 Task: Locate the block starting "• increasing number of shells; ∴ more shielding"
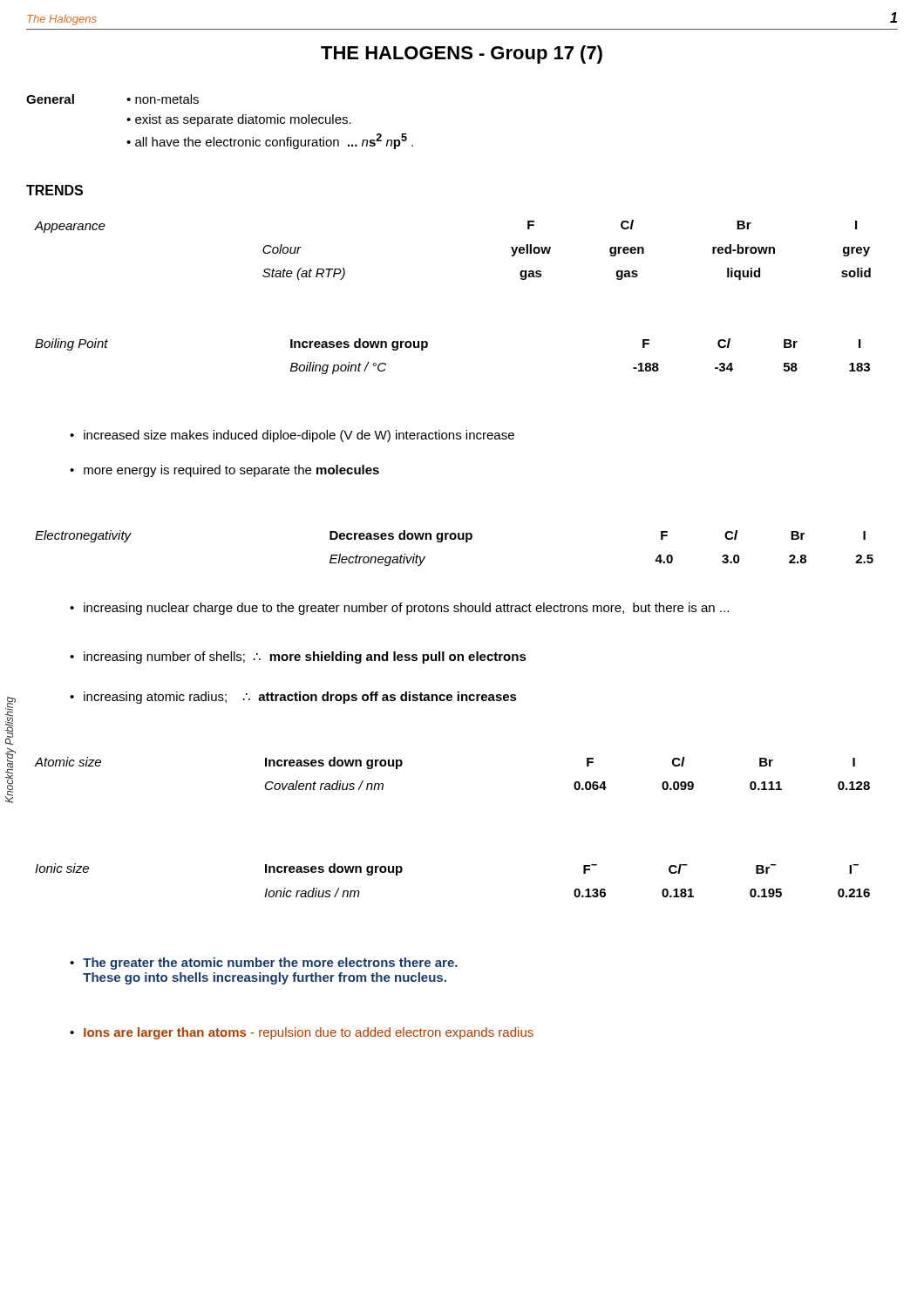[x=298, y=657]
